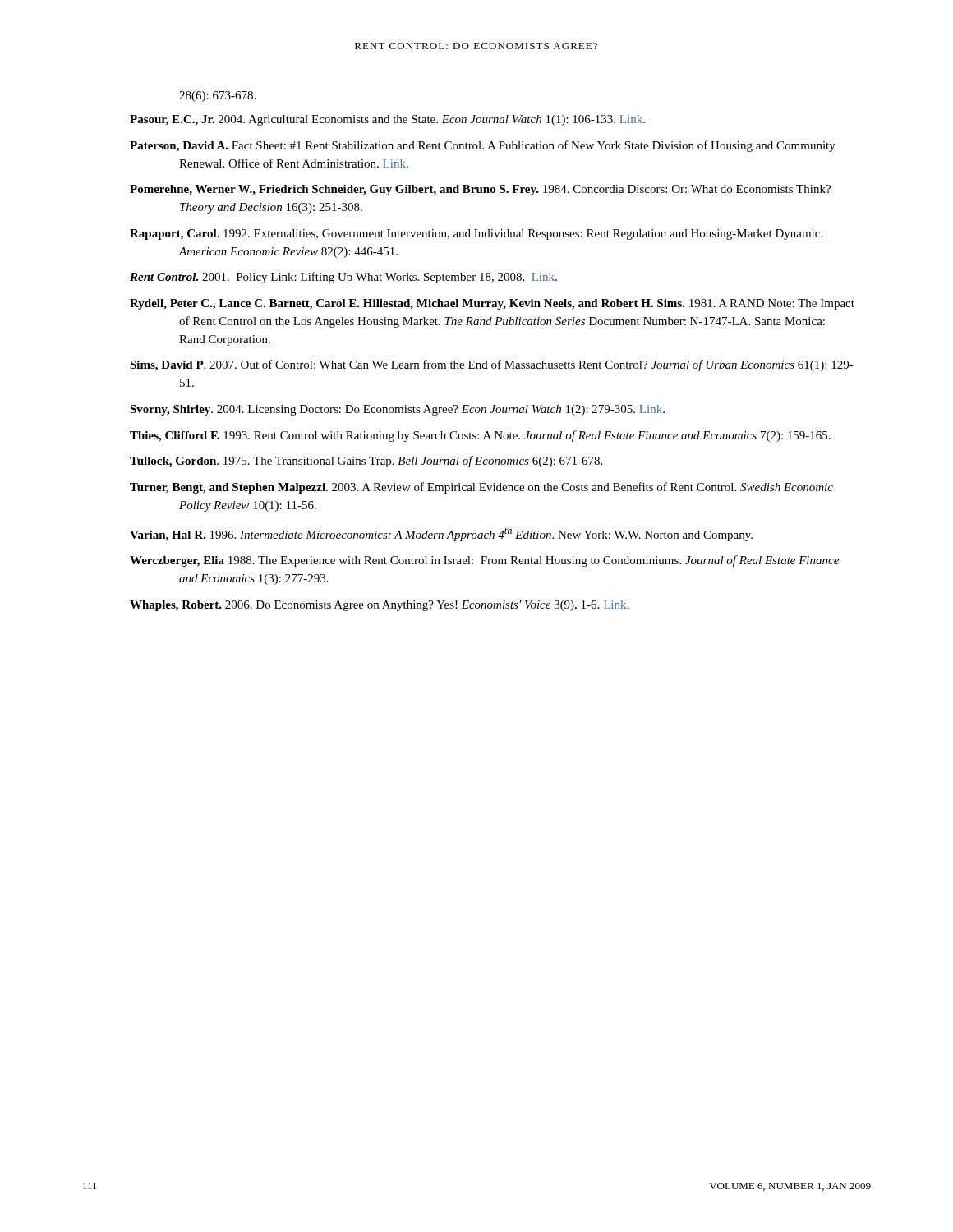
Task: Point to the block starting "Whaples, Robert. 2006. Do Economists"
Action: [x=380, y=604]
